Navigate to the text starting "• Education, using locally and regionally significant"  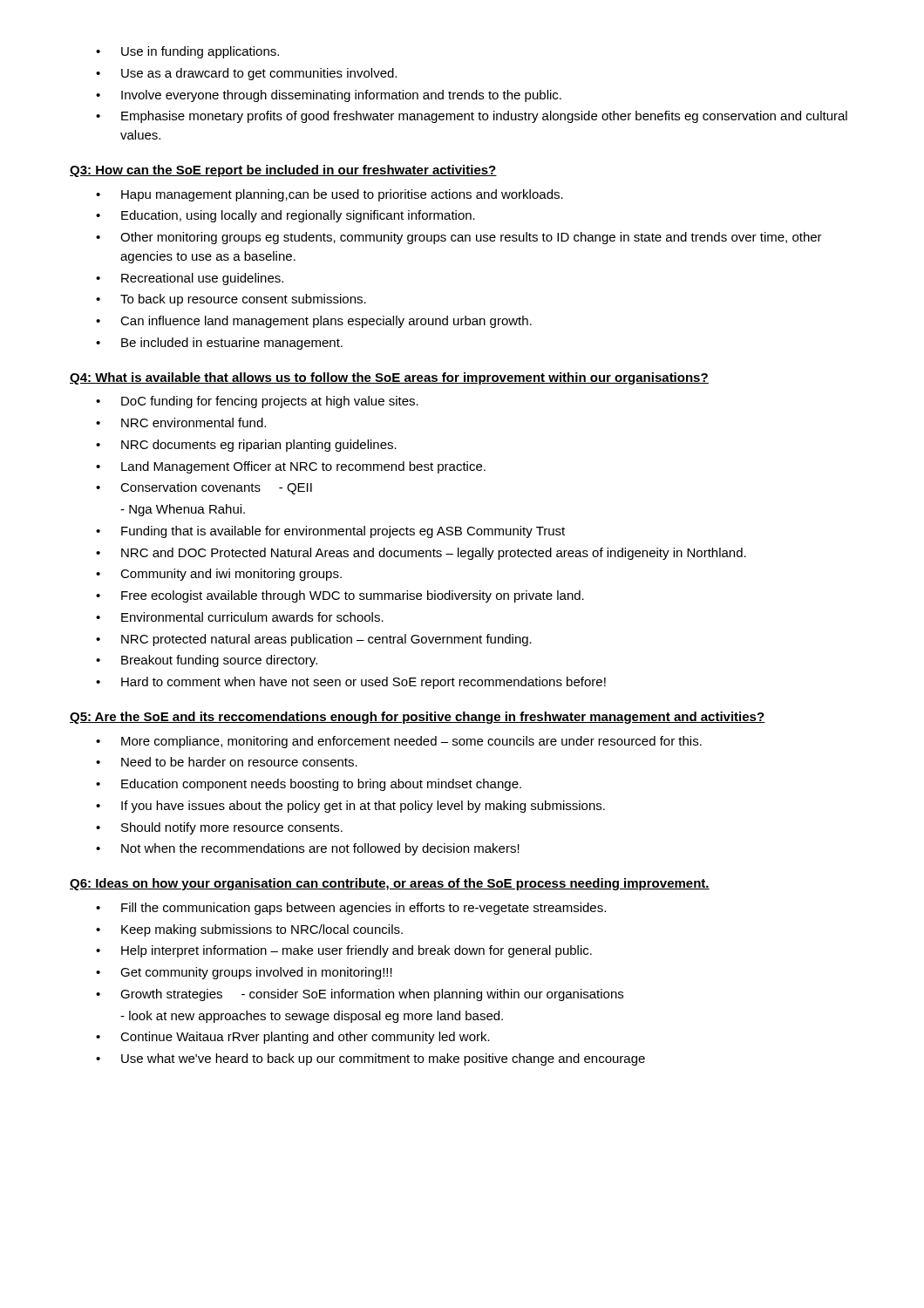[475, 215]
